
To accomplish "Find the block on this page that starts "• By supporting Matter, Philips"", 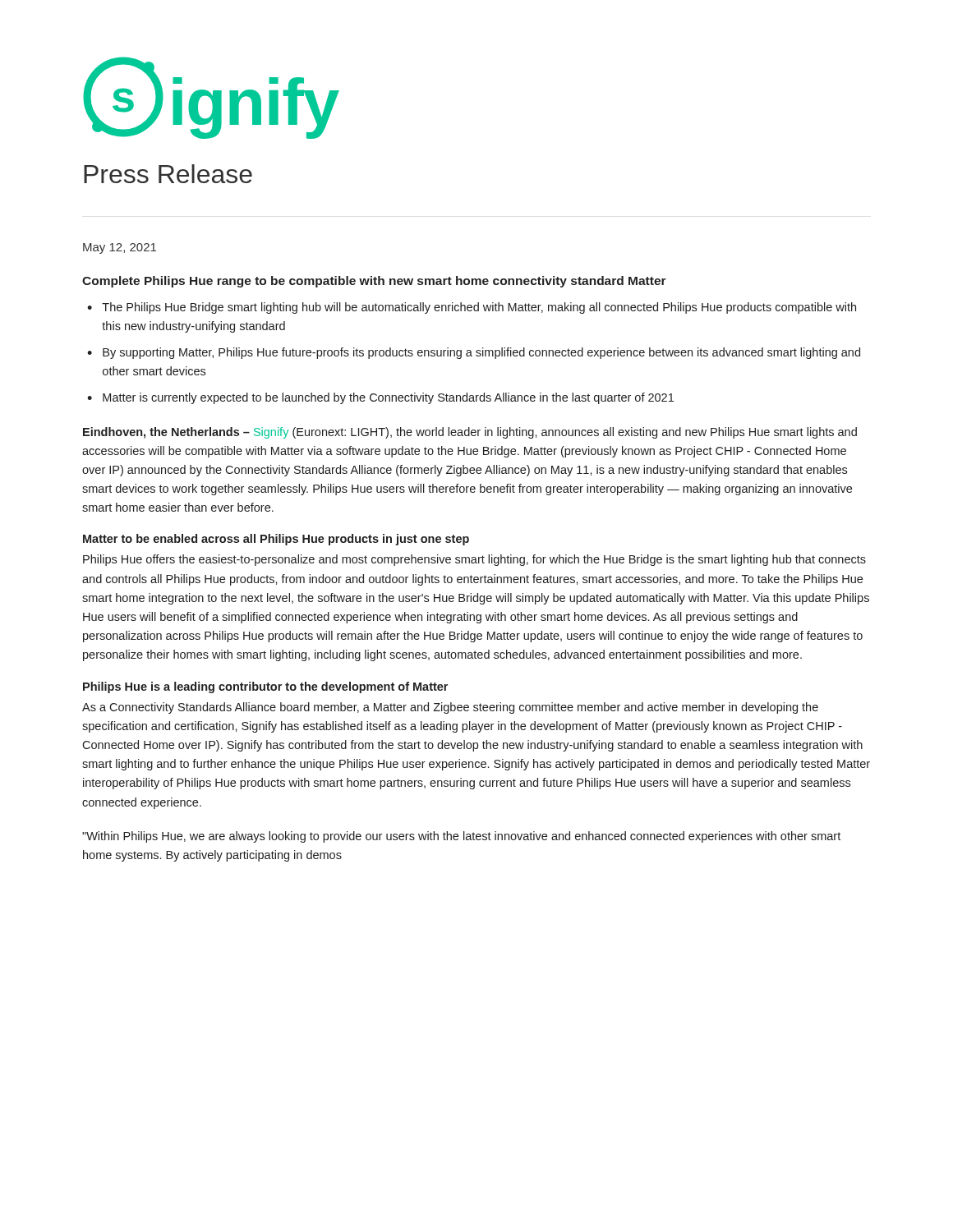I will [x=479, y=362].
